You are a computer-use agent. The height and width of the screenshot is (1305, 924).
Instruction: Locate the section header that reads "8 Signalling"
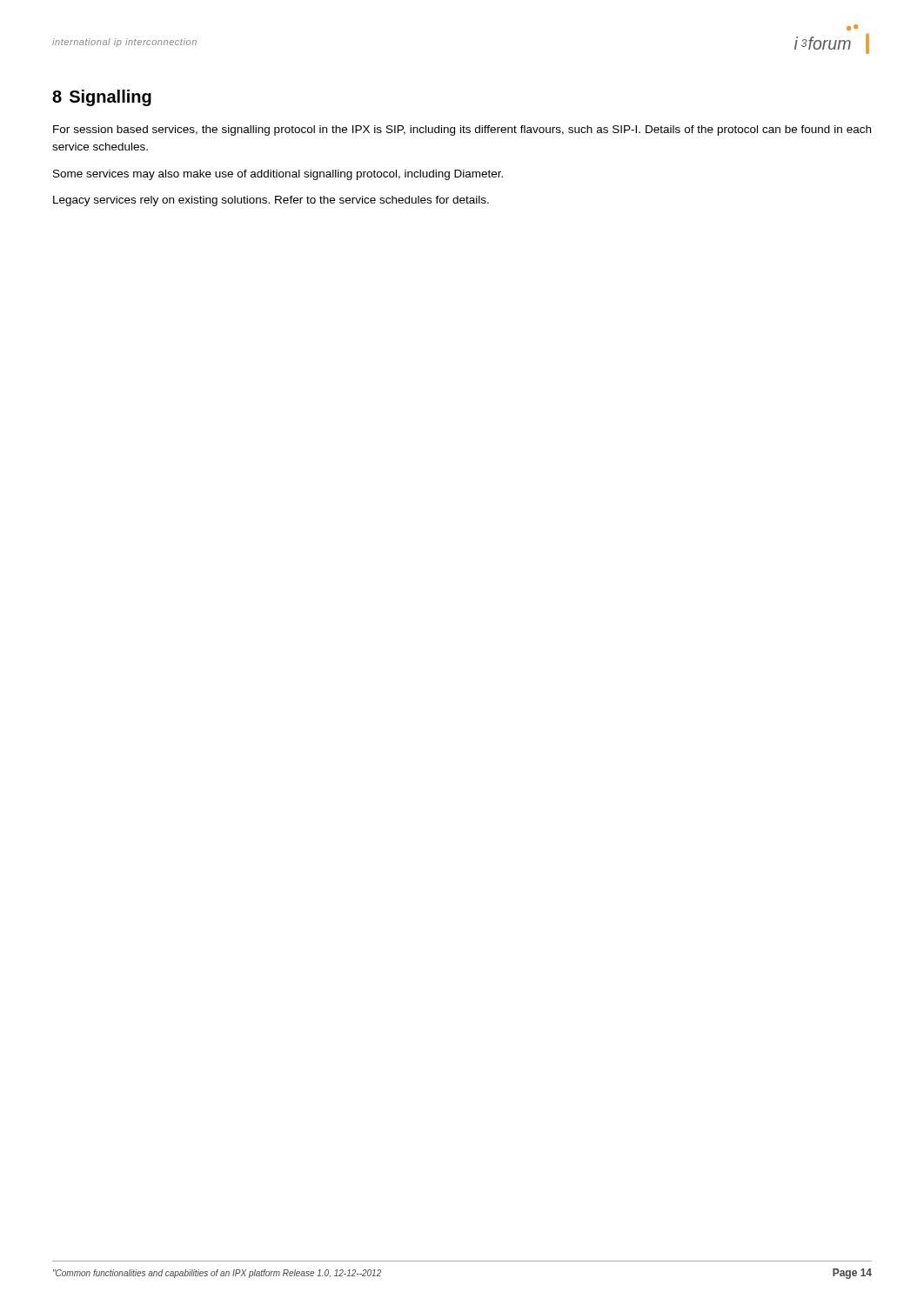pyautogui.click(x=102, y=97)
